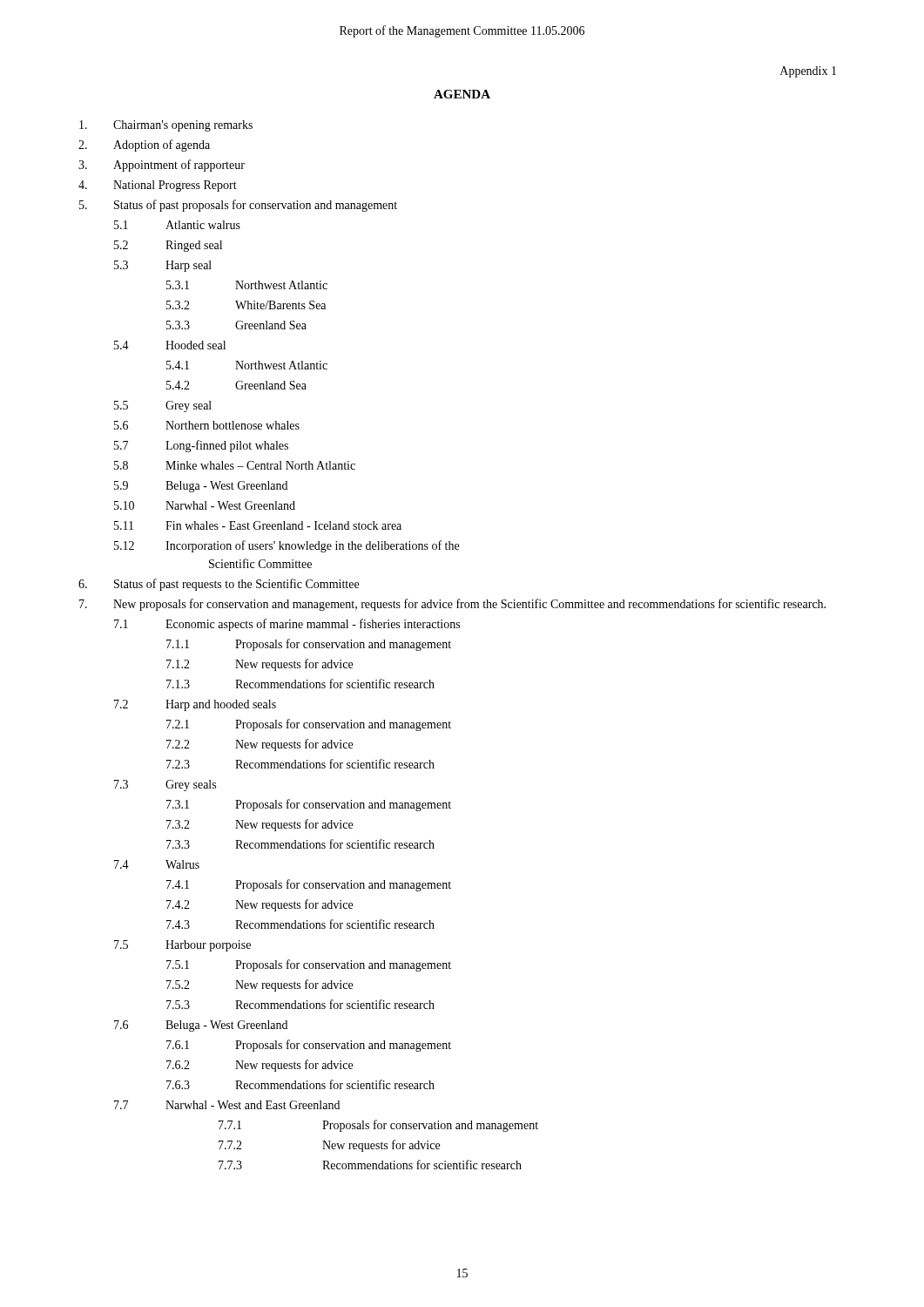Find the list item that says "7.3.1 Proposals for conservation and management"
Image resolution: width=924 pixels, height=1307 pixels.
pos(308,805)
